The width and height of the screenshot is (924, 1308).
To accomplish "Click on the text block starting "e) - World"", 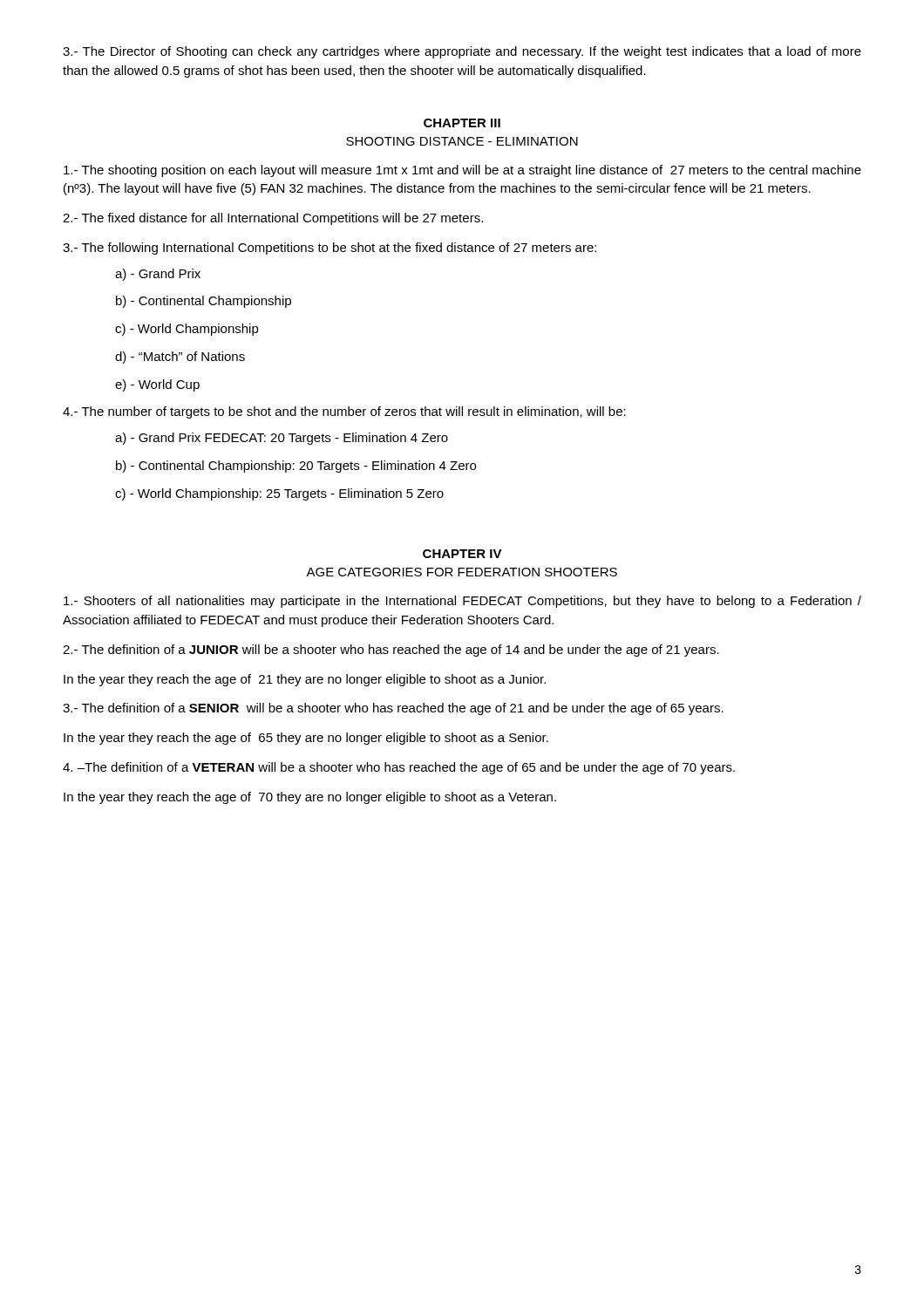I will coord(157,384).
